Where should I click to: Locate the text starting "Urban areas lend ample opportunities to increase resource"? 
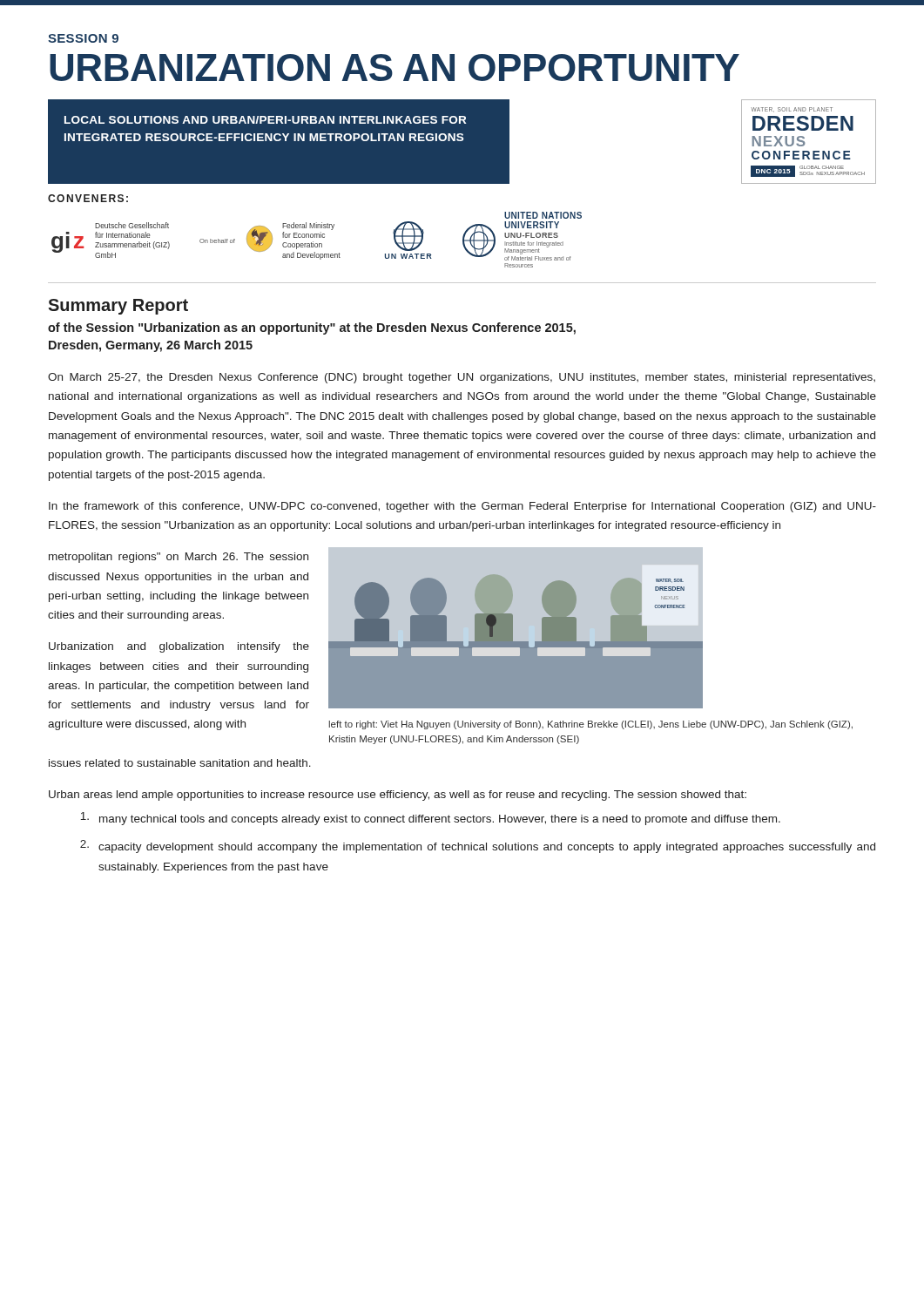(x=398, y=794)
